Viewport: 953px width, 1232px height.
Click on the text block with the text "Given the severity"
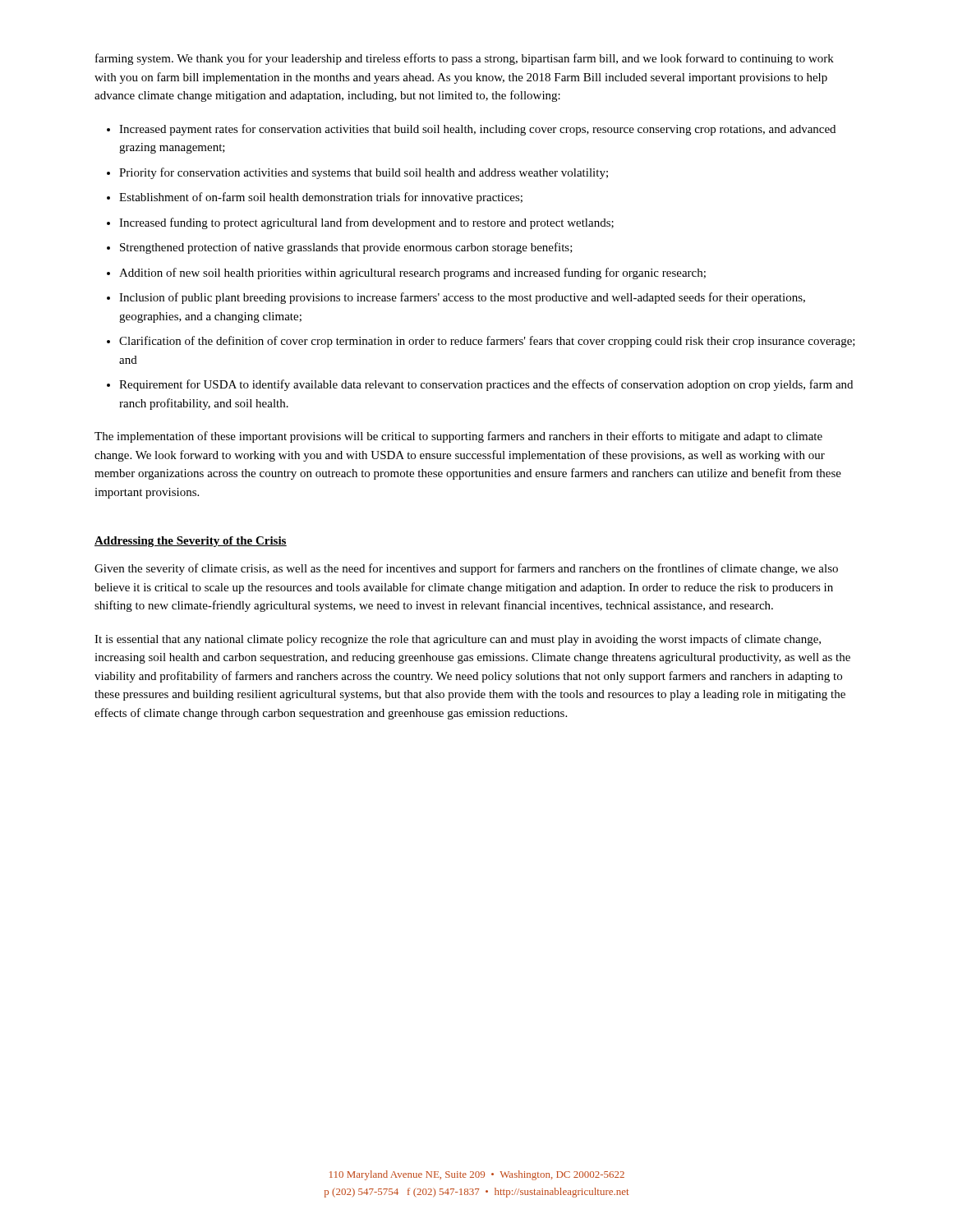(x=466, y=587)
